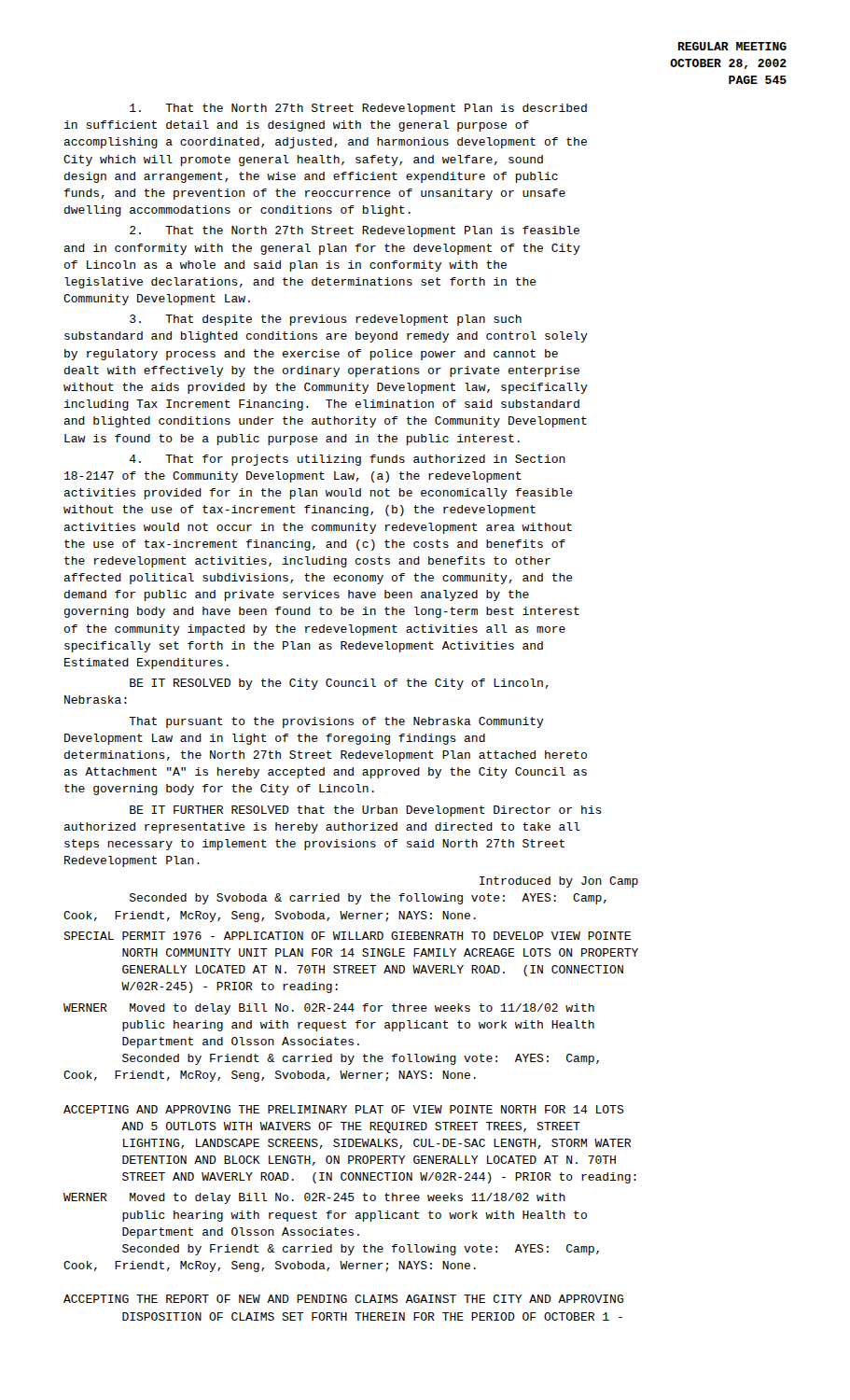
Task: Click on the text block that says "That for projects utilizing funds authorized in Section"
Action: point(322,561)
